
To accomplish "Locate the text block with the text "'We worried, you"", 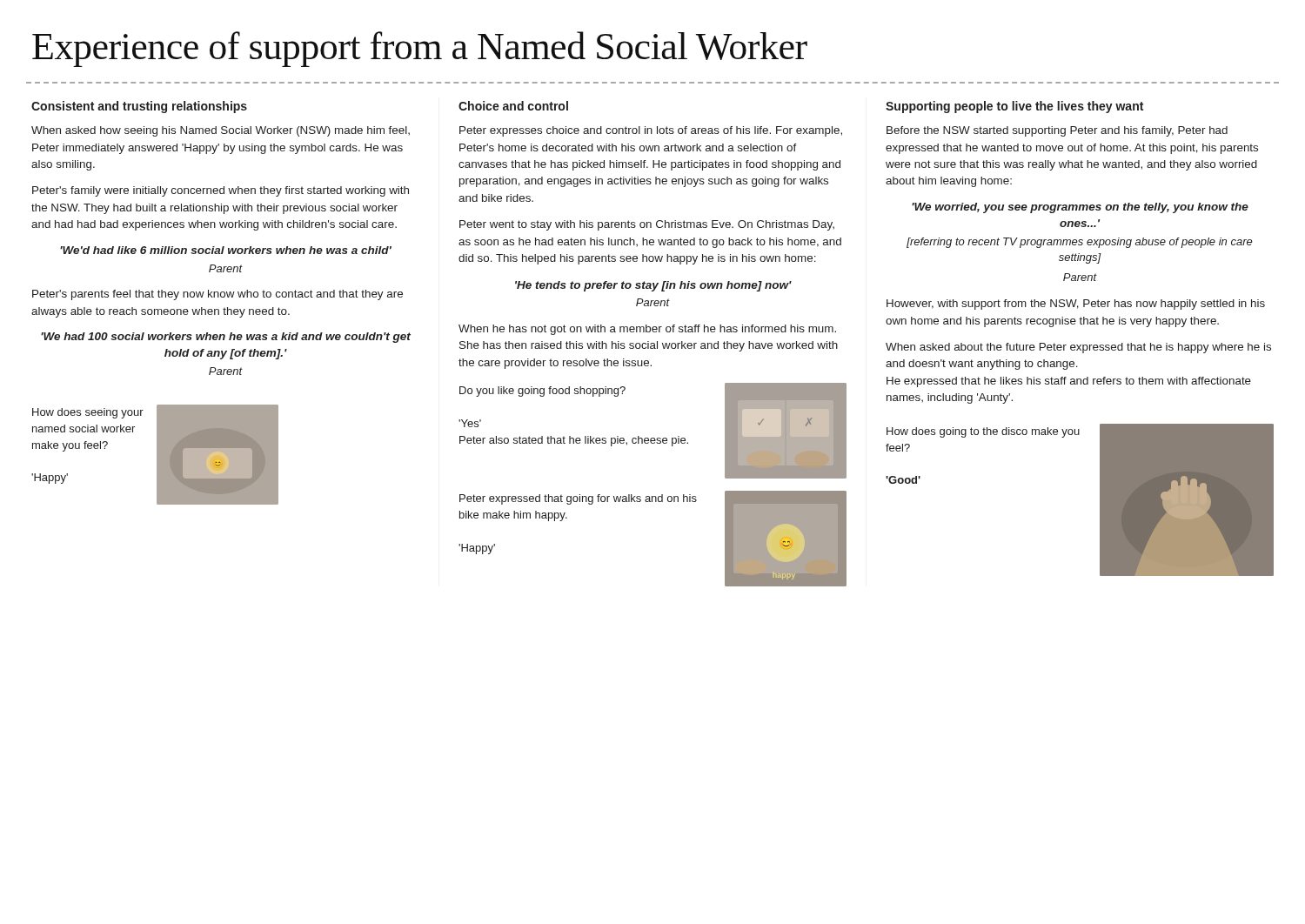I will tap(1080, 243).
